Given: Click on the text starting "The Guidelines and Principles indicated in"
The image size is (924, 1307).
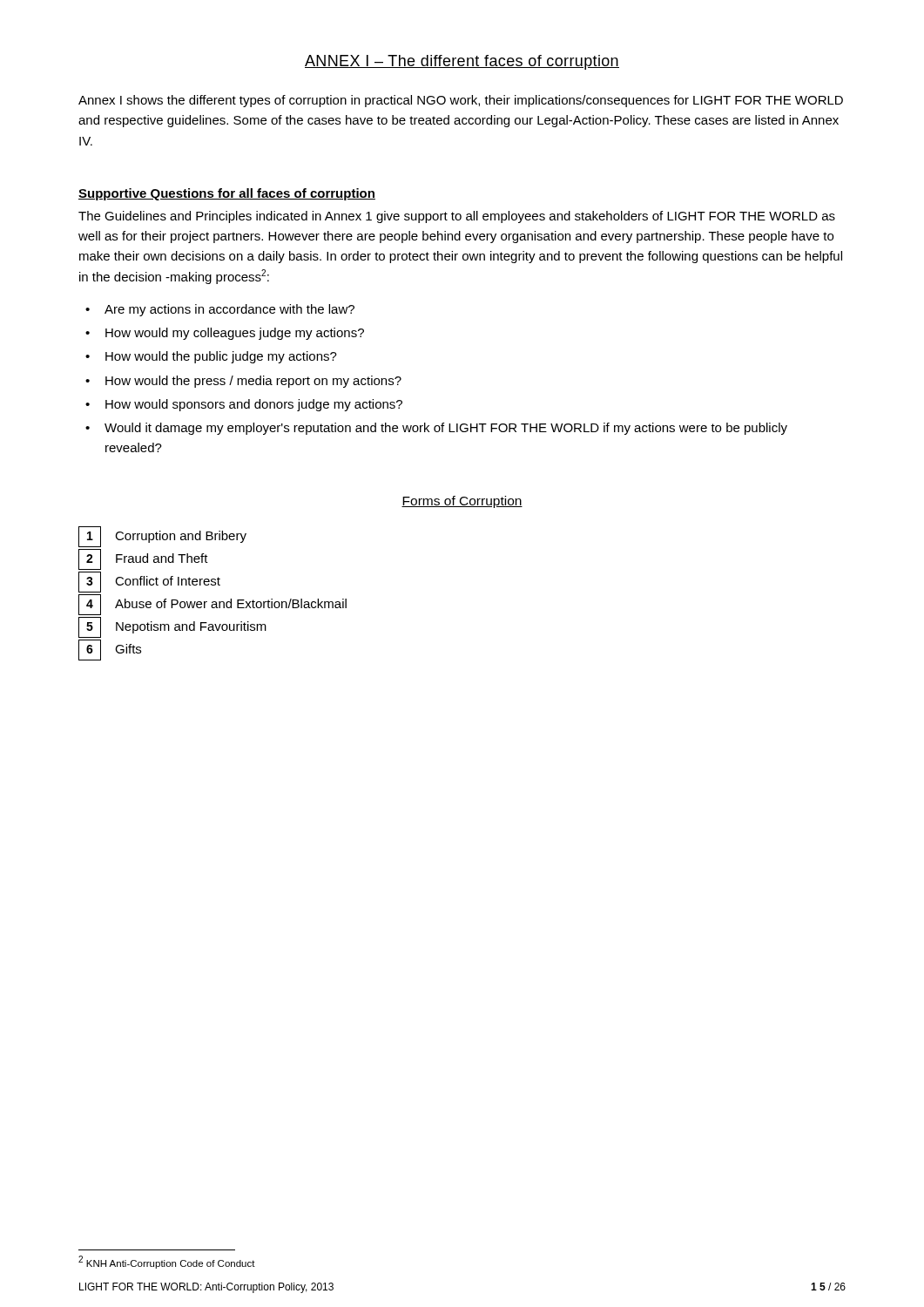Looking at the screenshot, I should pos(461,246).
